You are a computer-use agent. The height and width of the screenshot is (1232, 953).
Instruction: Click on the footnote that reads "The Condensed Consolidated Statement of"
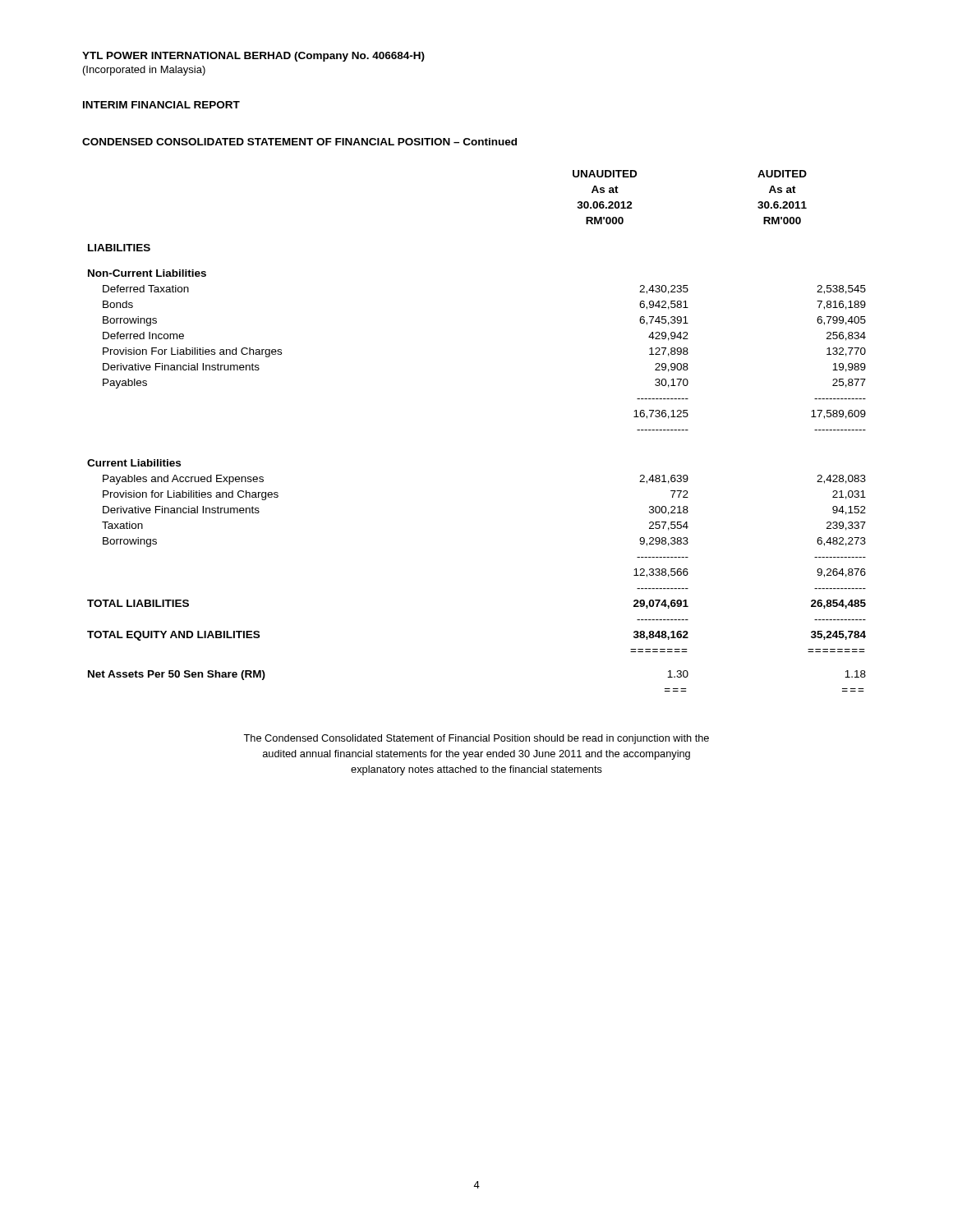[x=476, y=754]
